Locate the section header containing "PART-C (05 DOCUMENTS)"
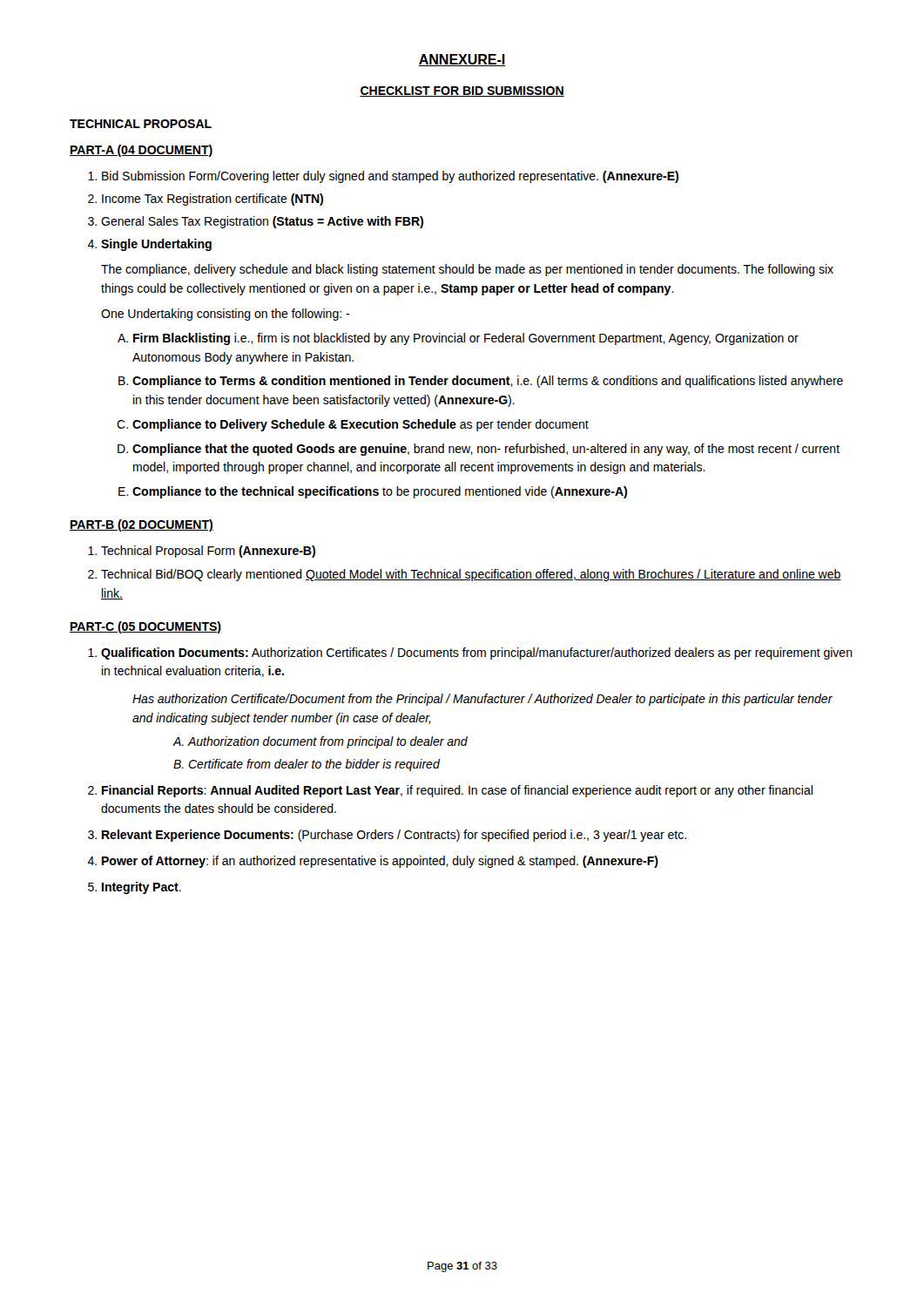The height and width of the screenshot is (1307, 924). (145, 626)
